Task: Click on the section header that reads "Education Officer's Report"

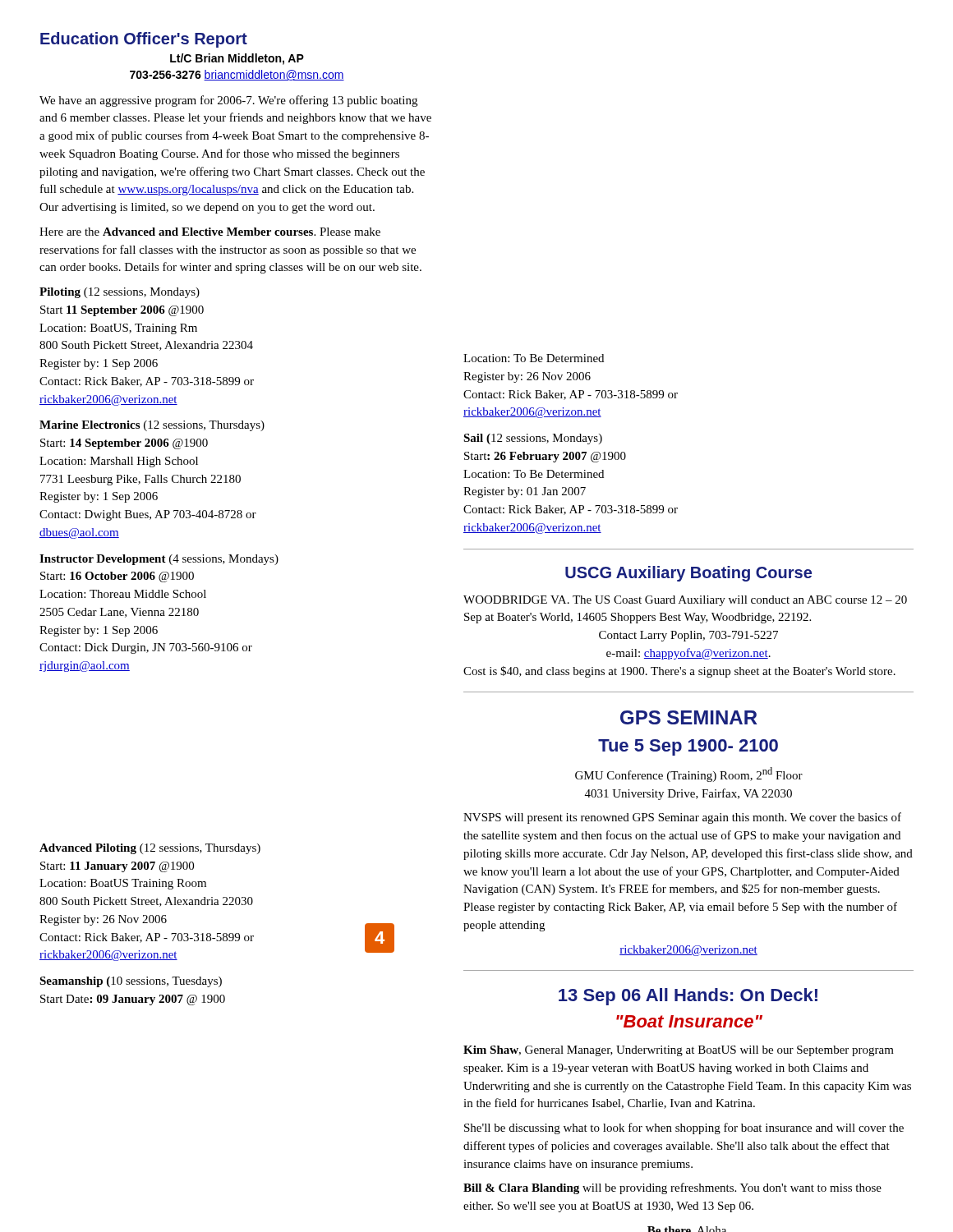Action: 237,39
